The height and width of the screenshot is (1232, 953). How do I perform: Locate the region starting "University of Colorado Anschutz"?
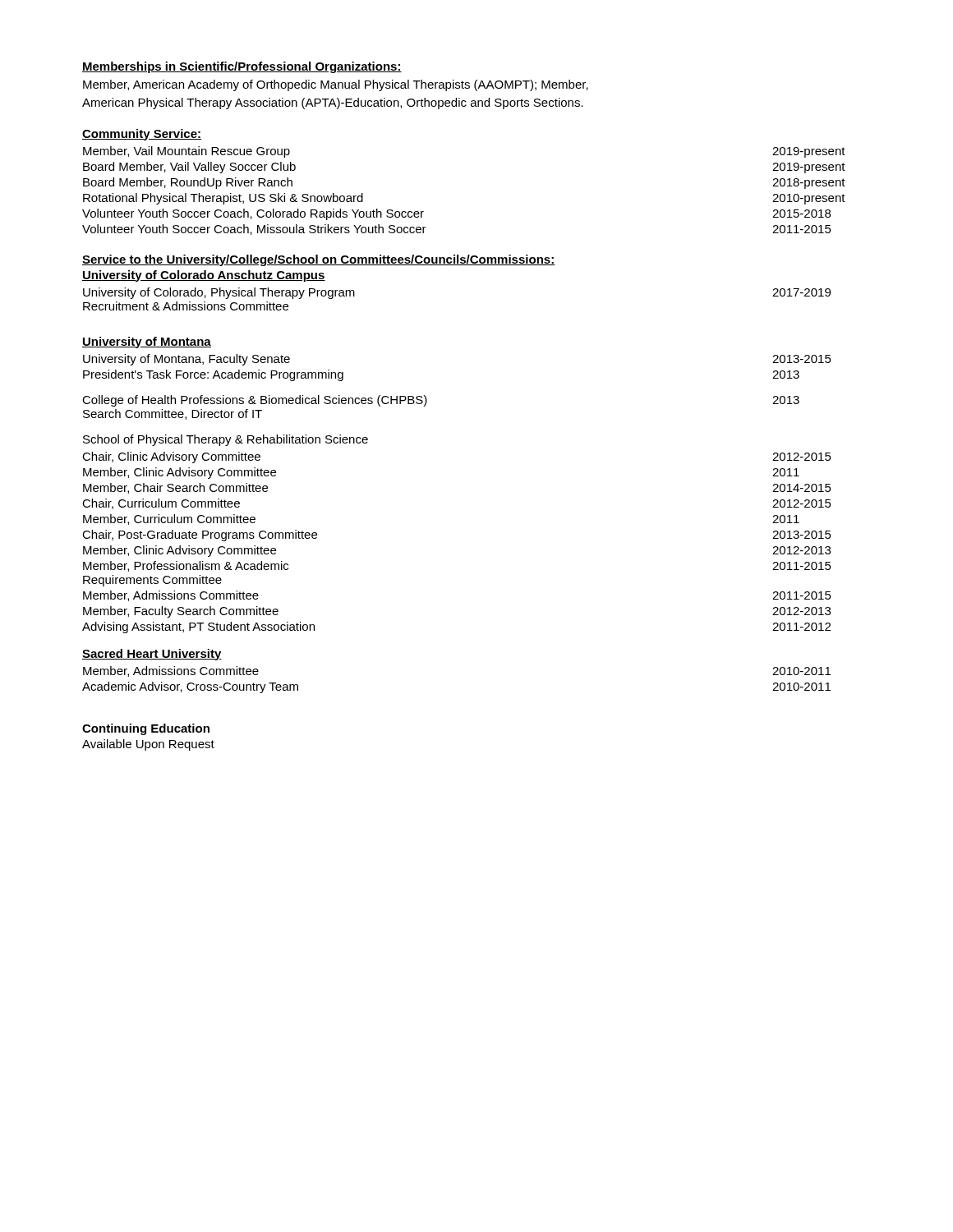[203, 274]
